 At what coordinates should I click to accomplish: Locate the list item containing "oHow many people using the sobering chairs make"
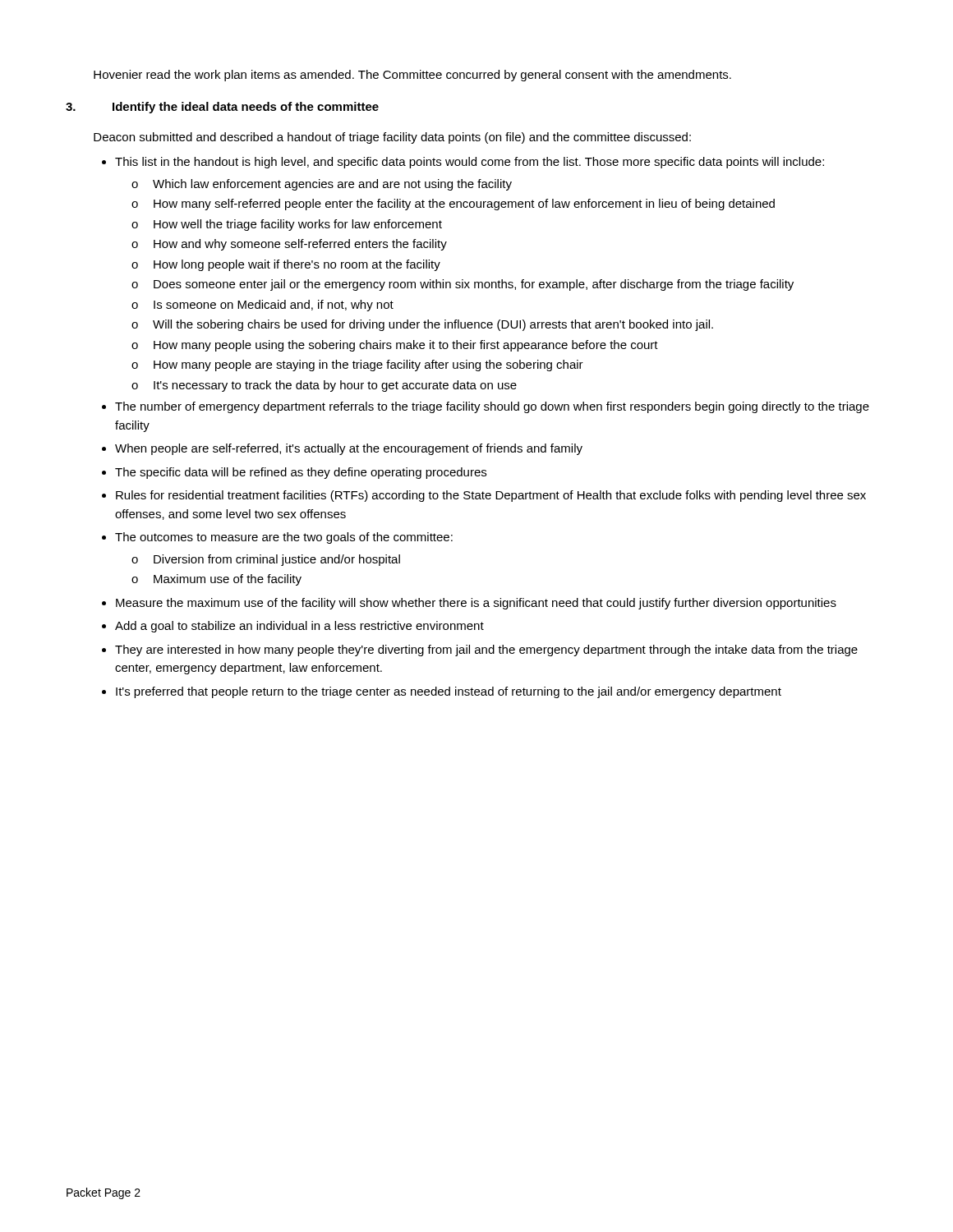(x=395, y=345)
